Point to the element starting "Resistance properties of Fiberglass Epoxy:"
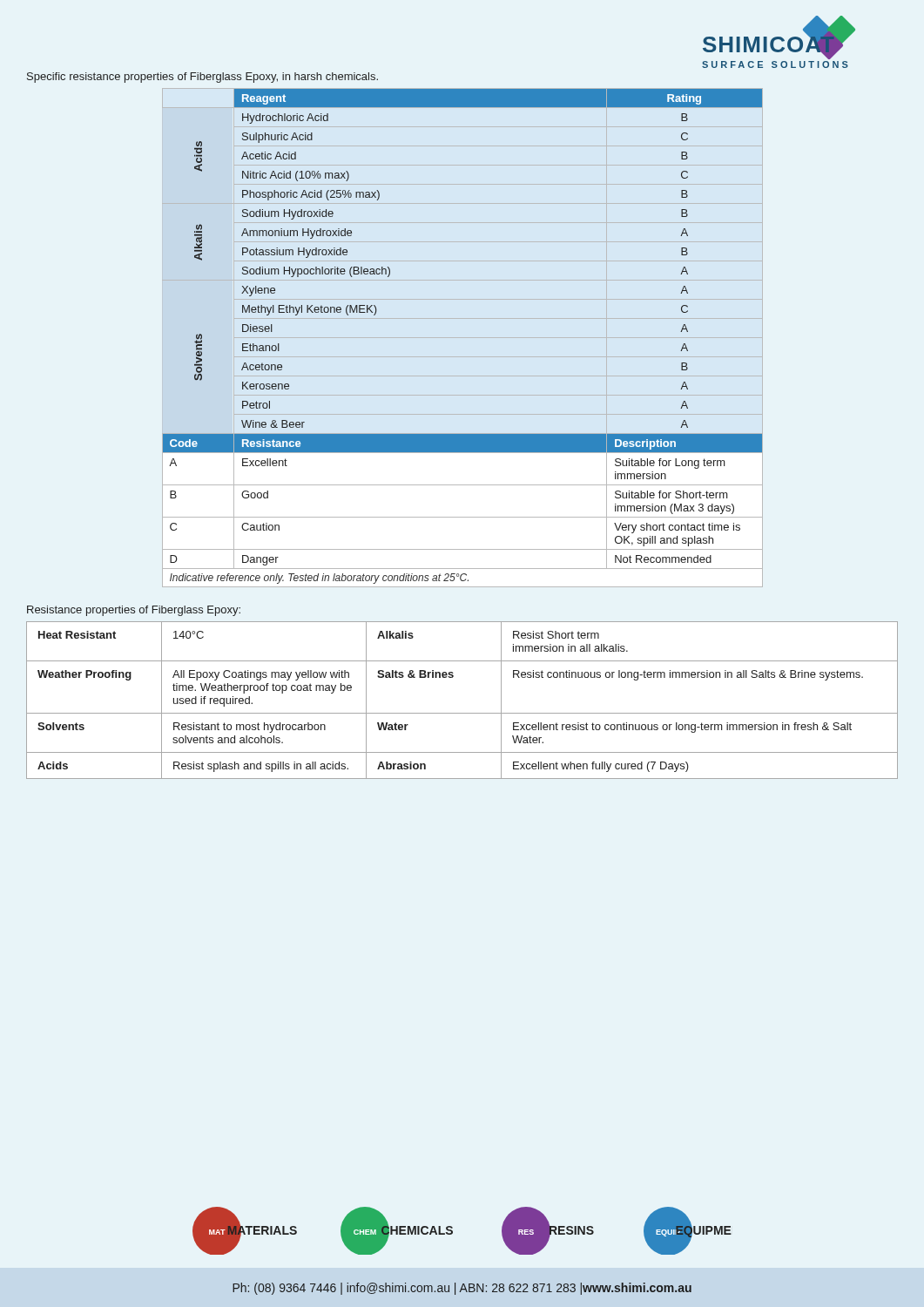This screenshot has width=924, height=1307. pyautogui.click(x=134, y=609)
